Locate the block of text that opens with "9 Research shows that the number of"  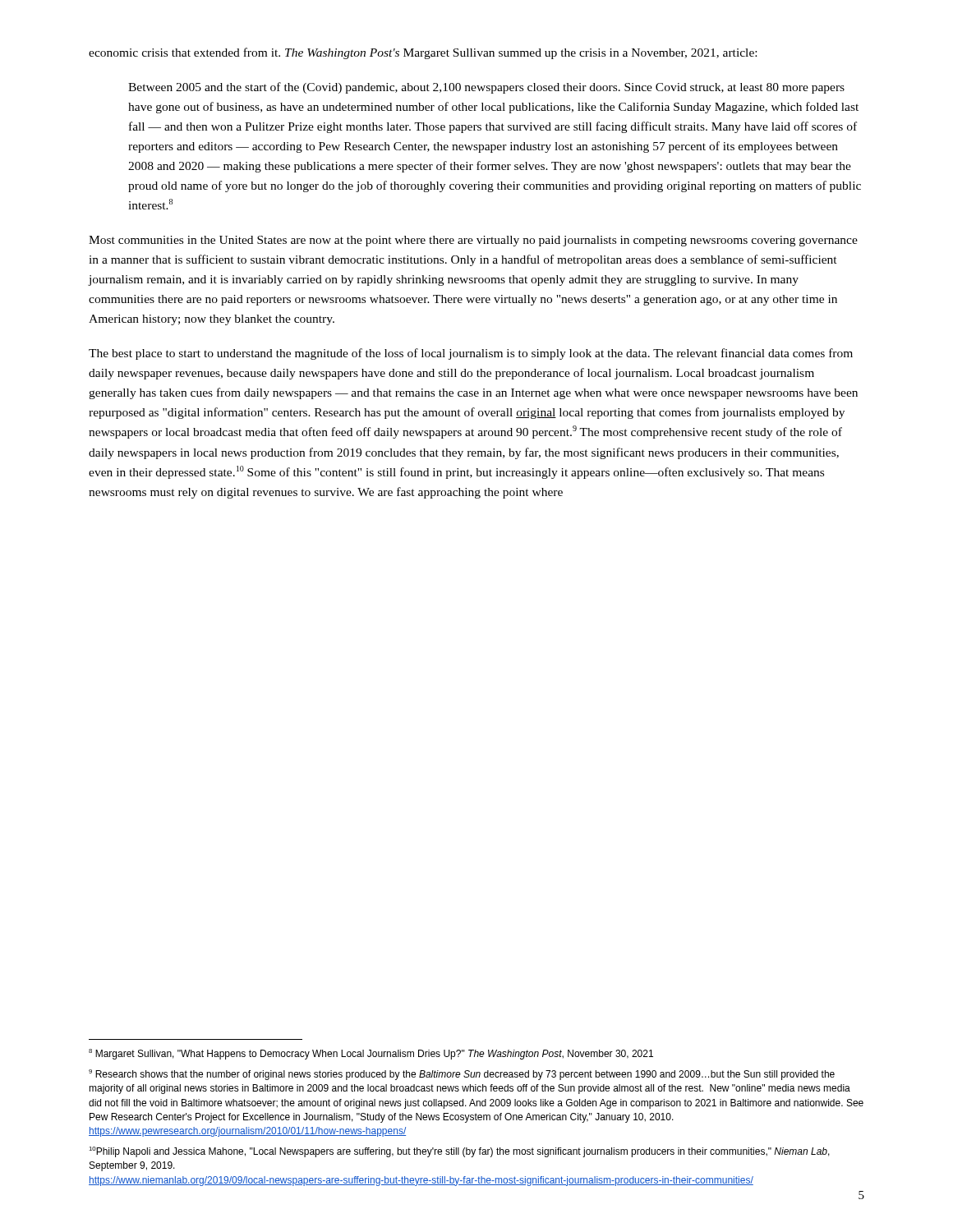476,1102
